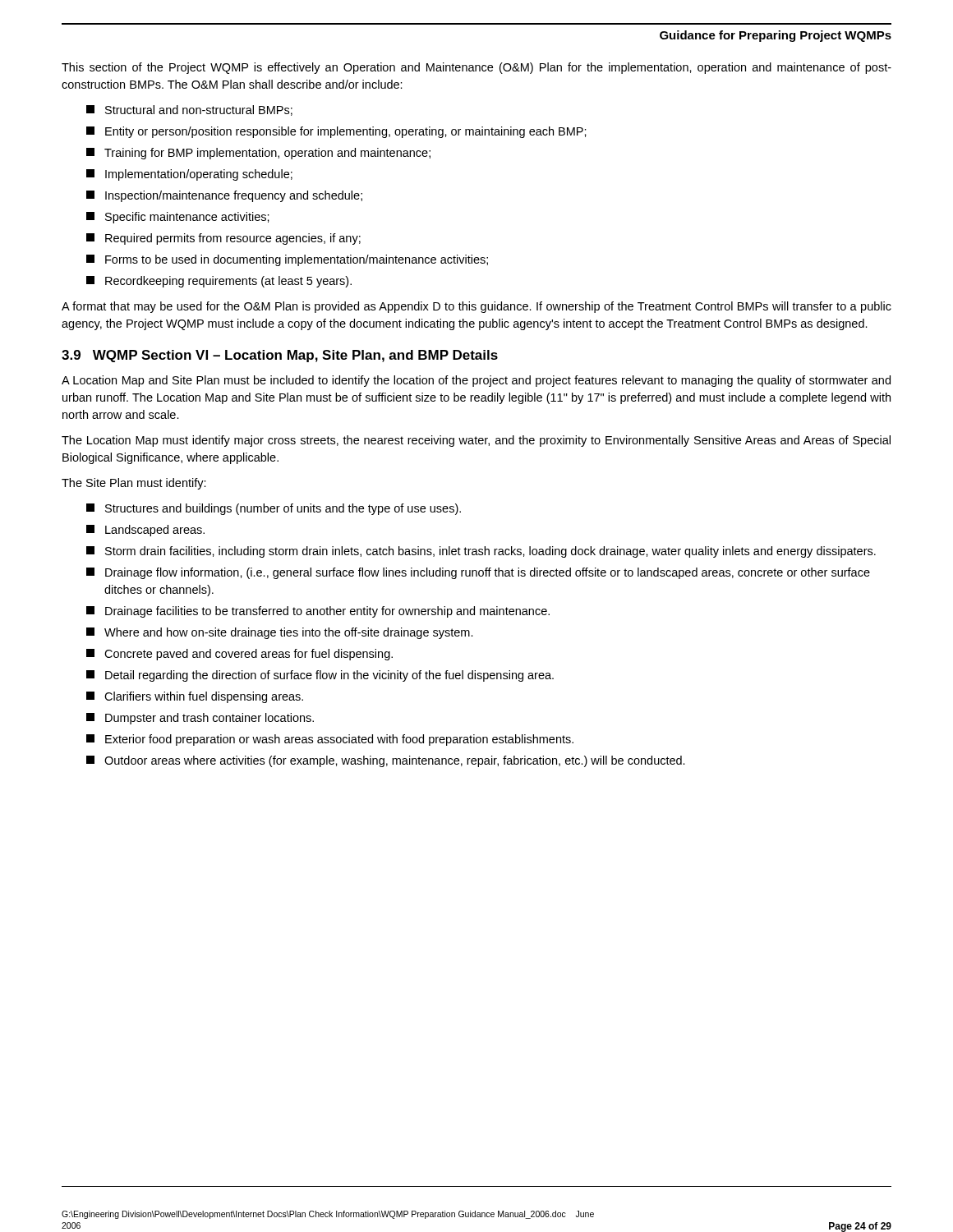
Task: Select the text starting "Training for BMP implementation, operation"
Action: click(259, 153)
